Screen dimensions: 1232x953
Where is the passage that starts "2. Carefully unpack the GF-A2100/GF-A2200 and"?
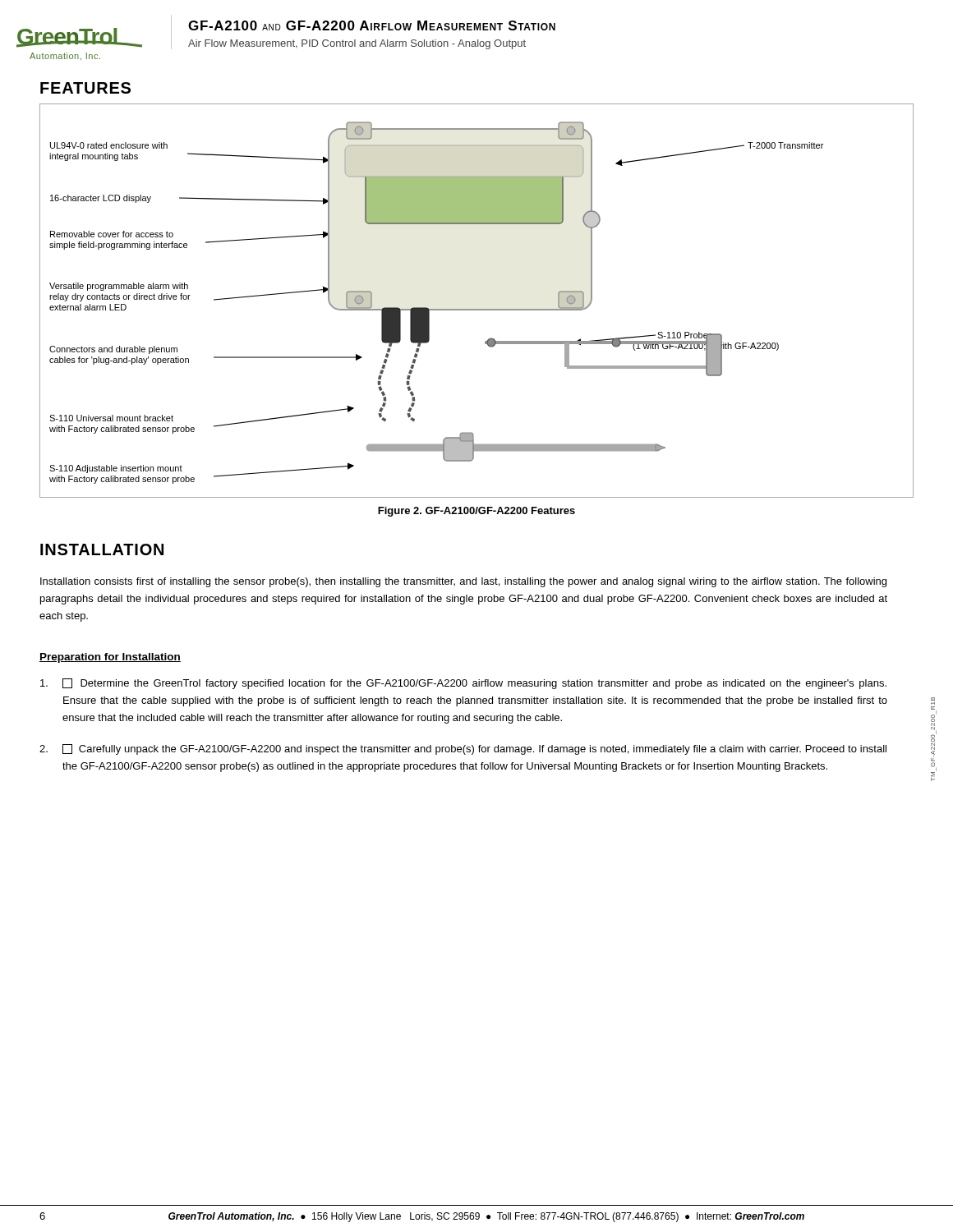(x=463, y=758)
